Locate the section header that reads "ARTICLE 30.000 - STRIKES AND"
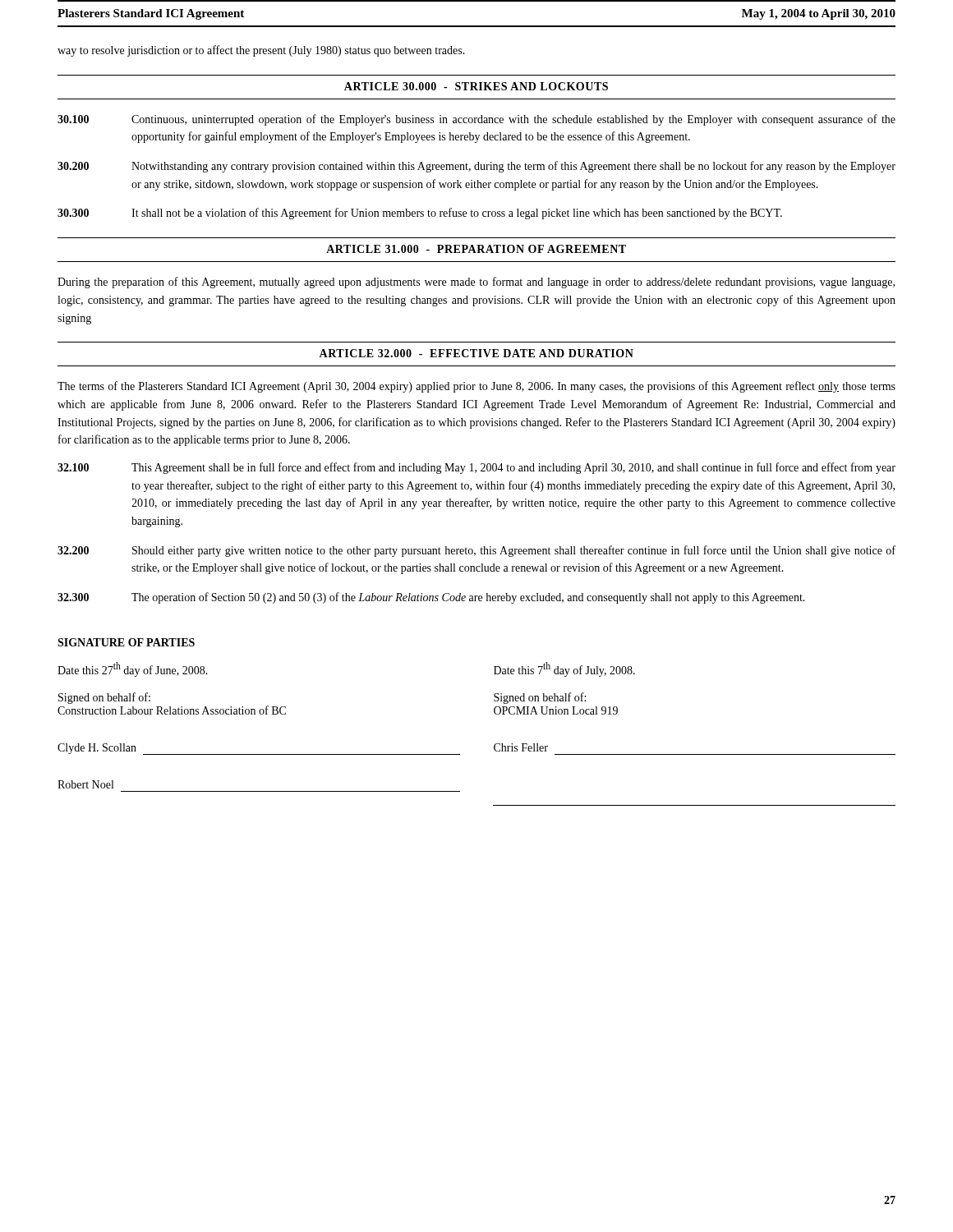 476,86
